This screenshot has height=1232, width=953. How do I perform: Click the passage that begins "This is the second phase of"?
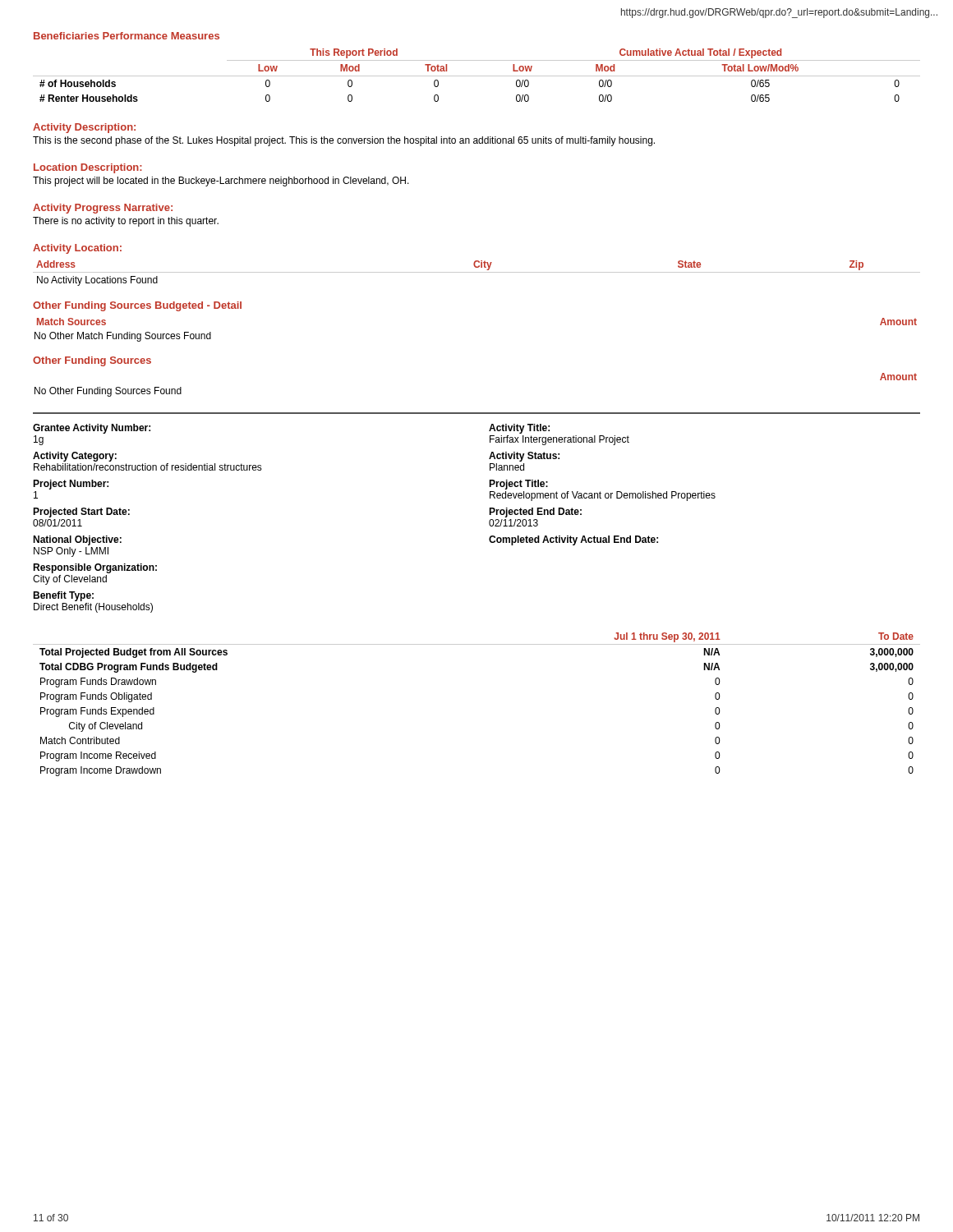pyautogui.click(x=344, y=140)
